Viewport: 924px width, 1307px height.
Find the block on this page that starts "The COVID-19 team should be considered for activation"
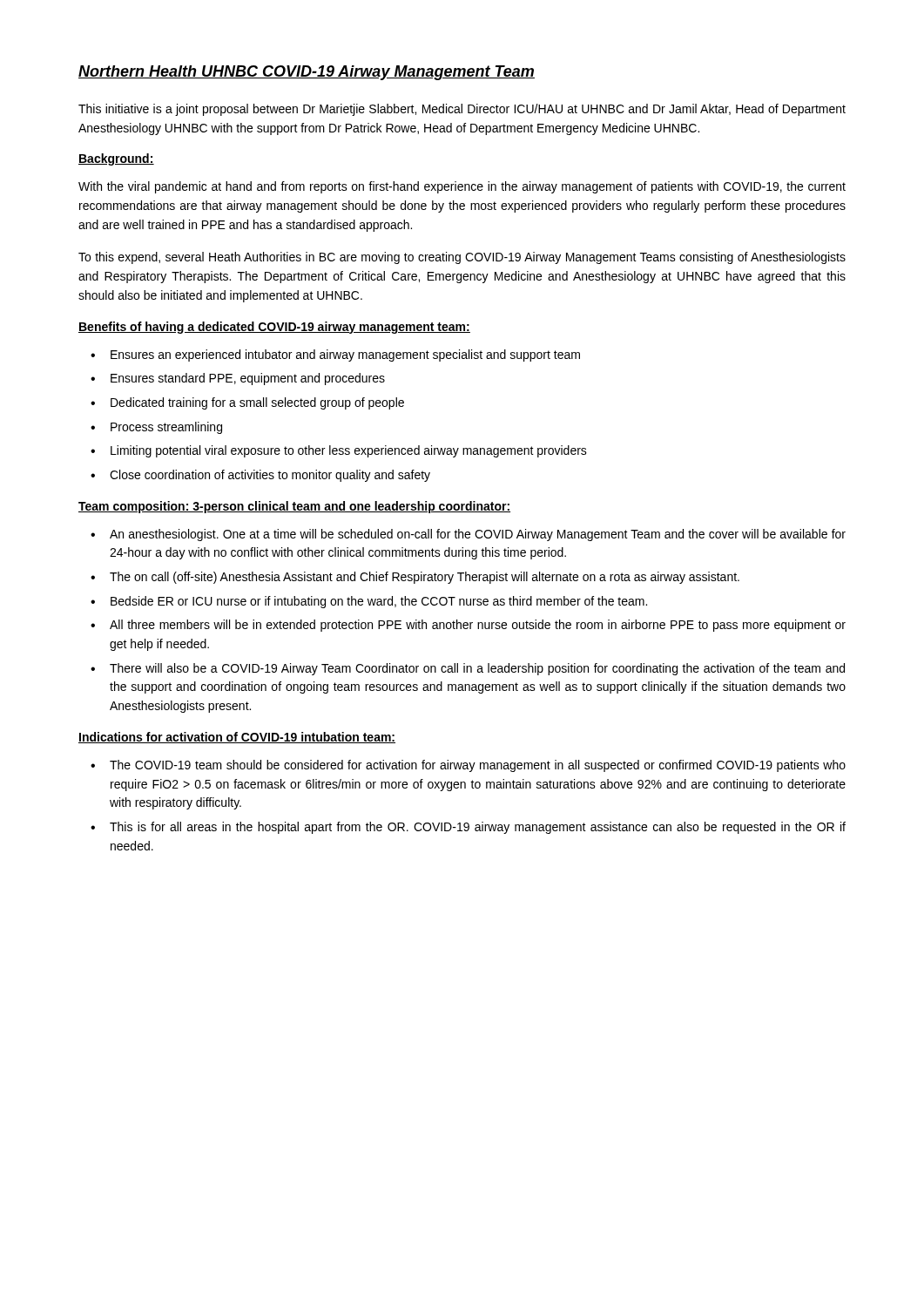coord(478,784)
